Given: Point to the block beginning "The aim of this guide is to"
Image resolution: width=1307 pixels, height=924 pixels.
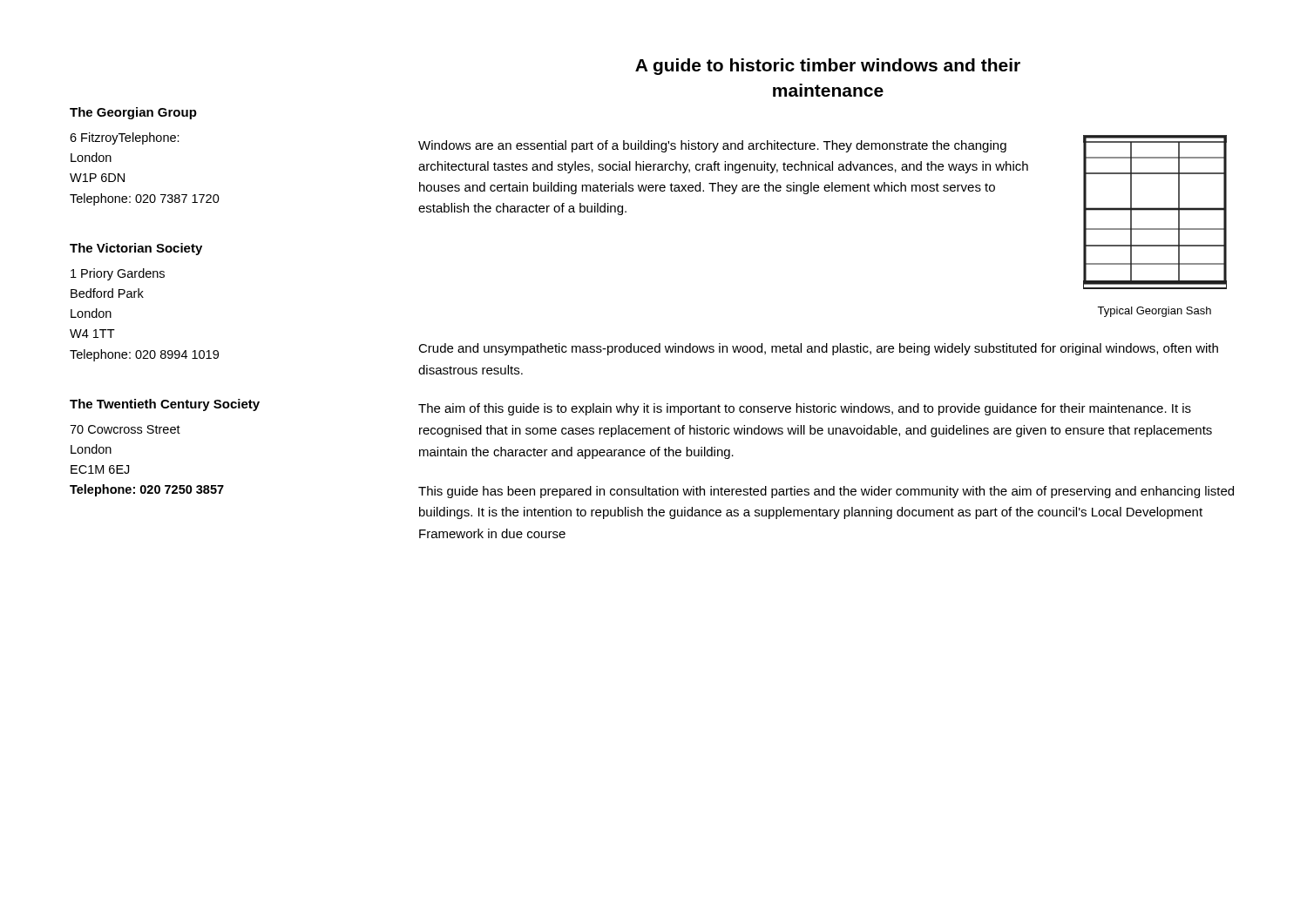Looking at the screenshot, I should pos(815,430).
